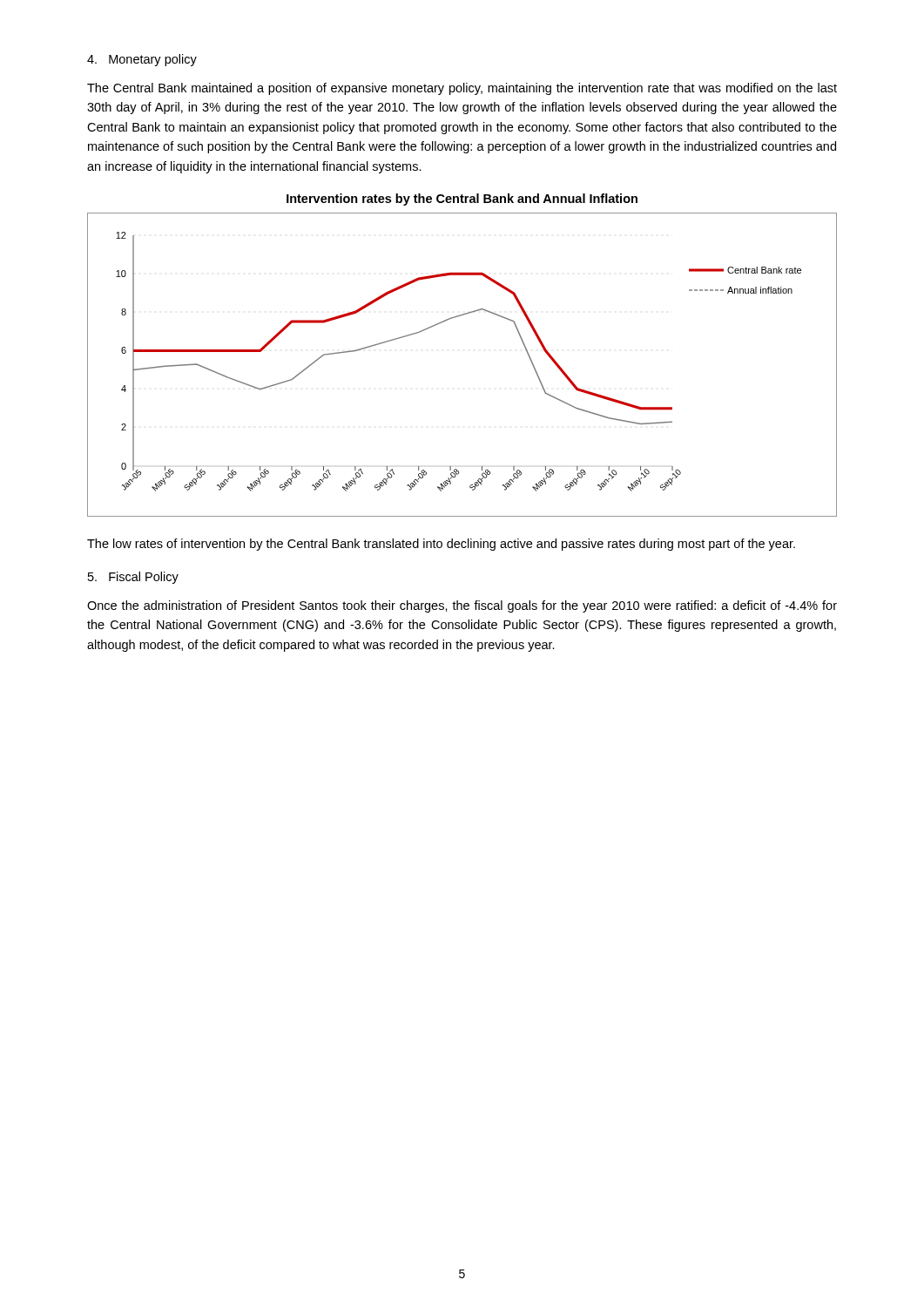This screenshot has width=924, height=1307.
Task: Point to the block starting "Once the administration of President Santos took their"
Action: click(462, 625)
